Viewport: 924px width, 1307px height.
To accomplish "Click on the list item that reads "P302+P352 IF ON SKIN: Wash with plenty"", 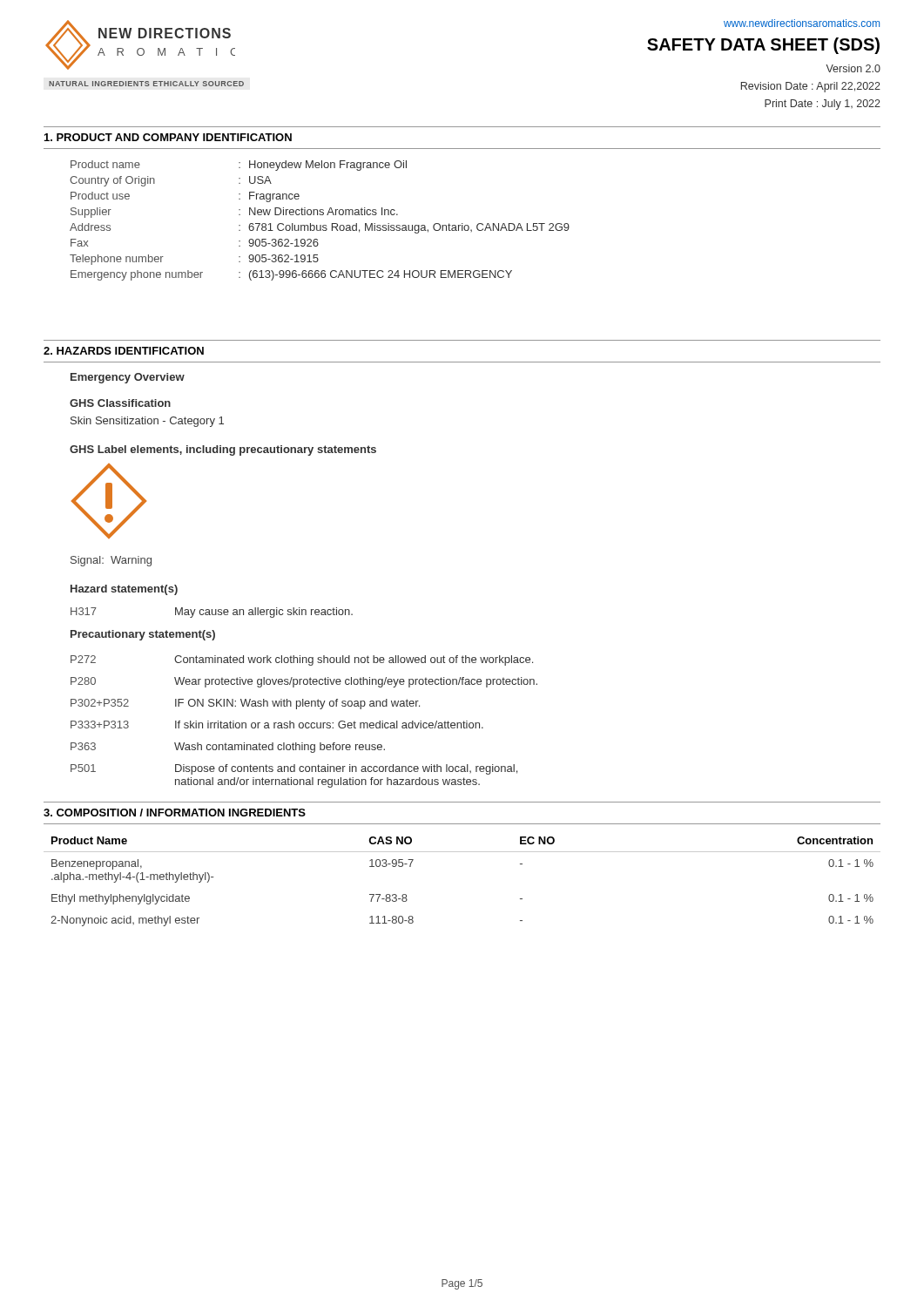I will tap(245, 704).
